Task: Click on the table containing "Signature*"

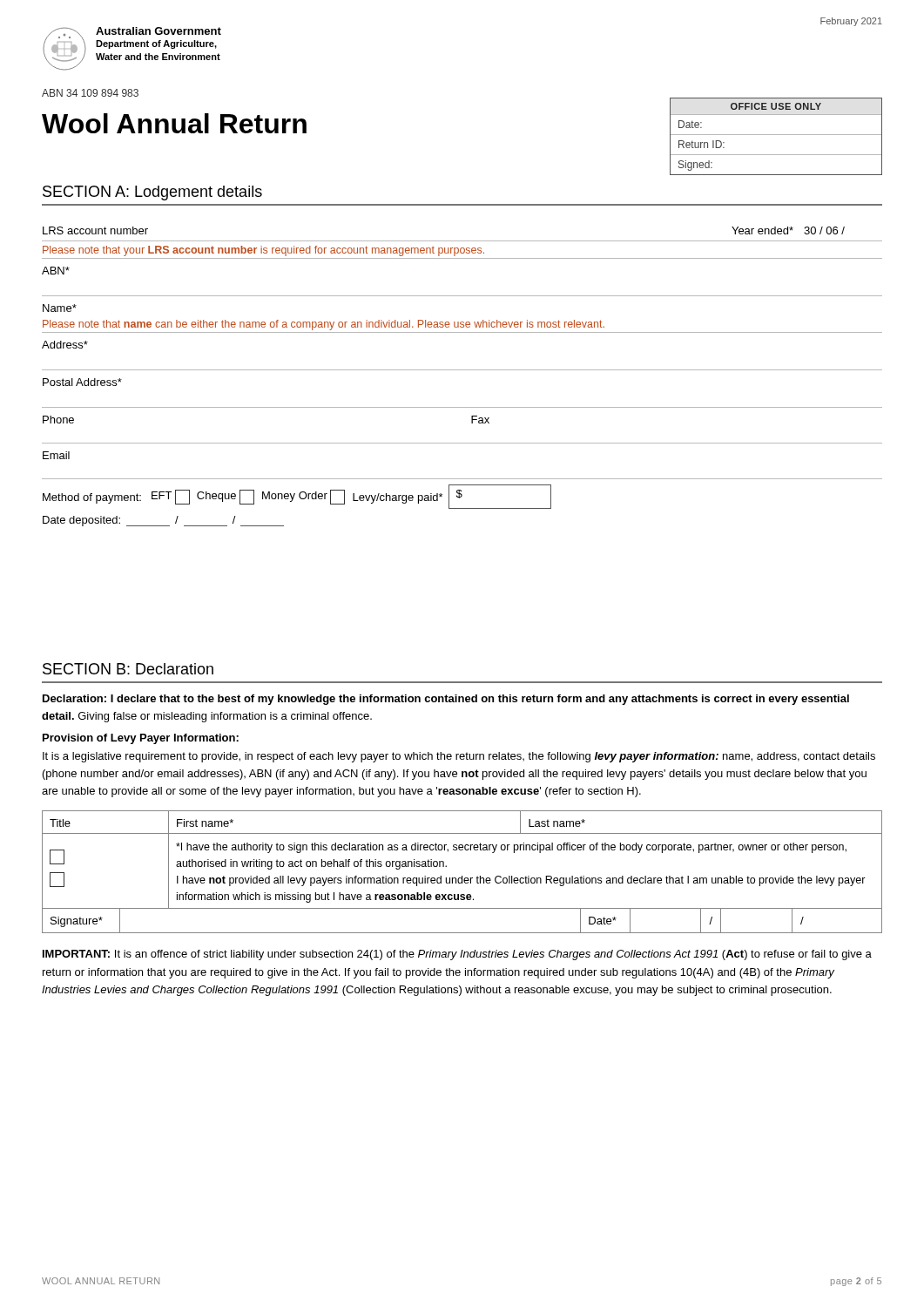Action: coord(462,921)
